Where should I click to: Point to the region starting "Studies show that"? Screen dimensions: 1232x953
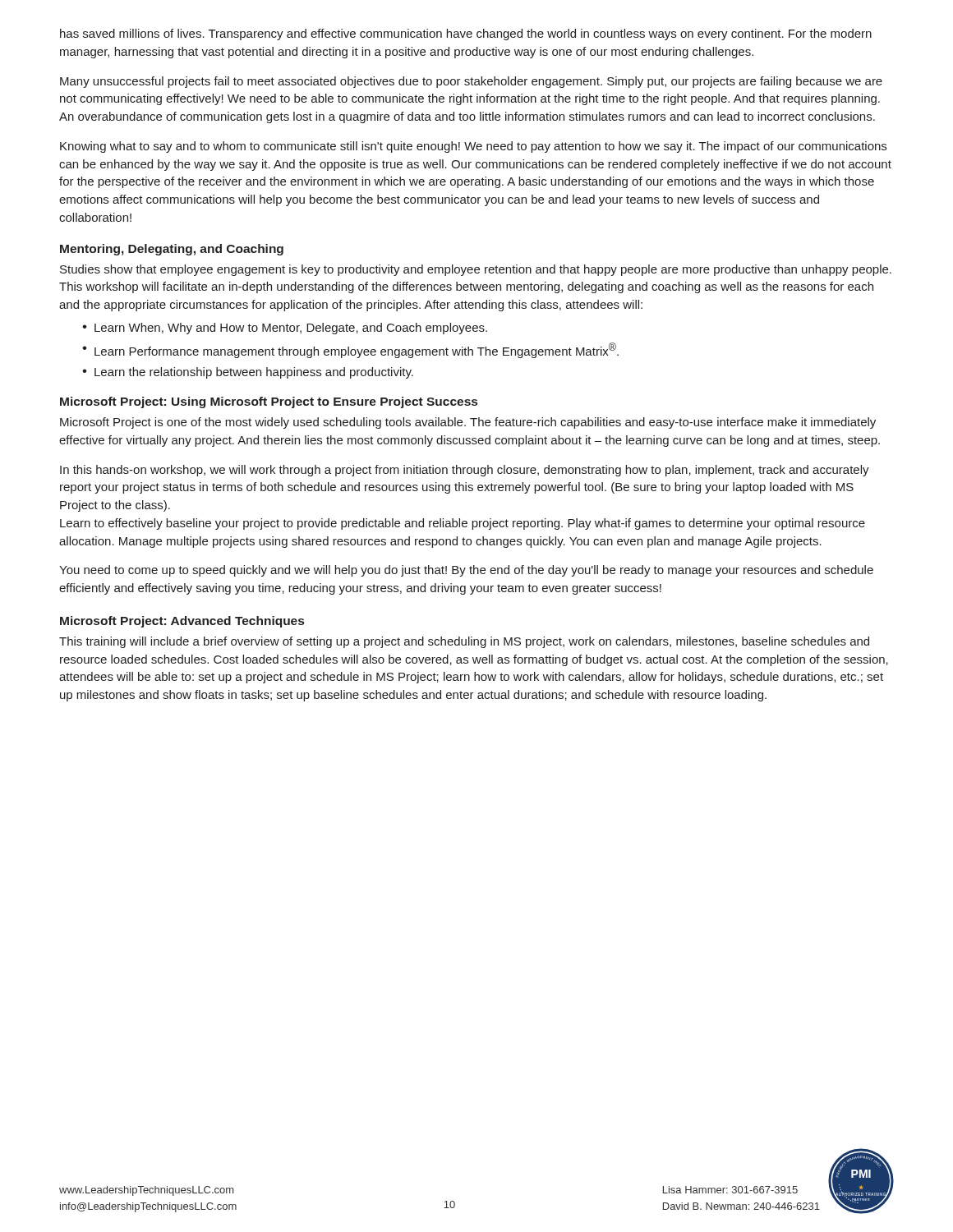pyautogui.click(x=476, y=286)
